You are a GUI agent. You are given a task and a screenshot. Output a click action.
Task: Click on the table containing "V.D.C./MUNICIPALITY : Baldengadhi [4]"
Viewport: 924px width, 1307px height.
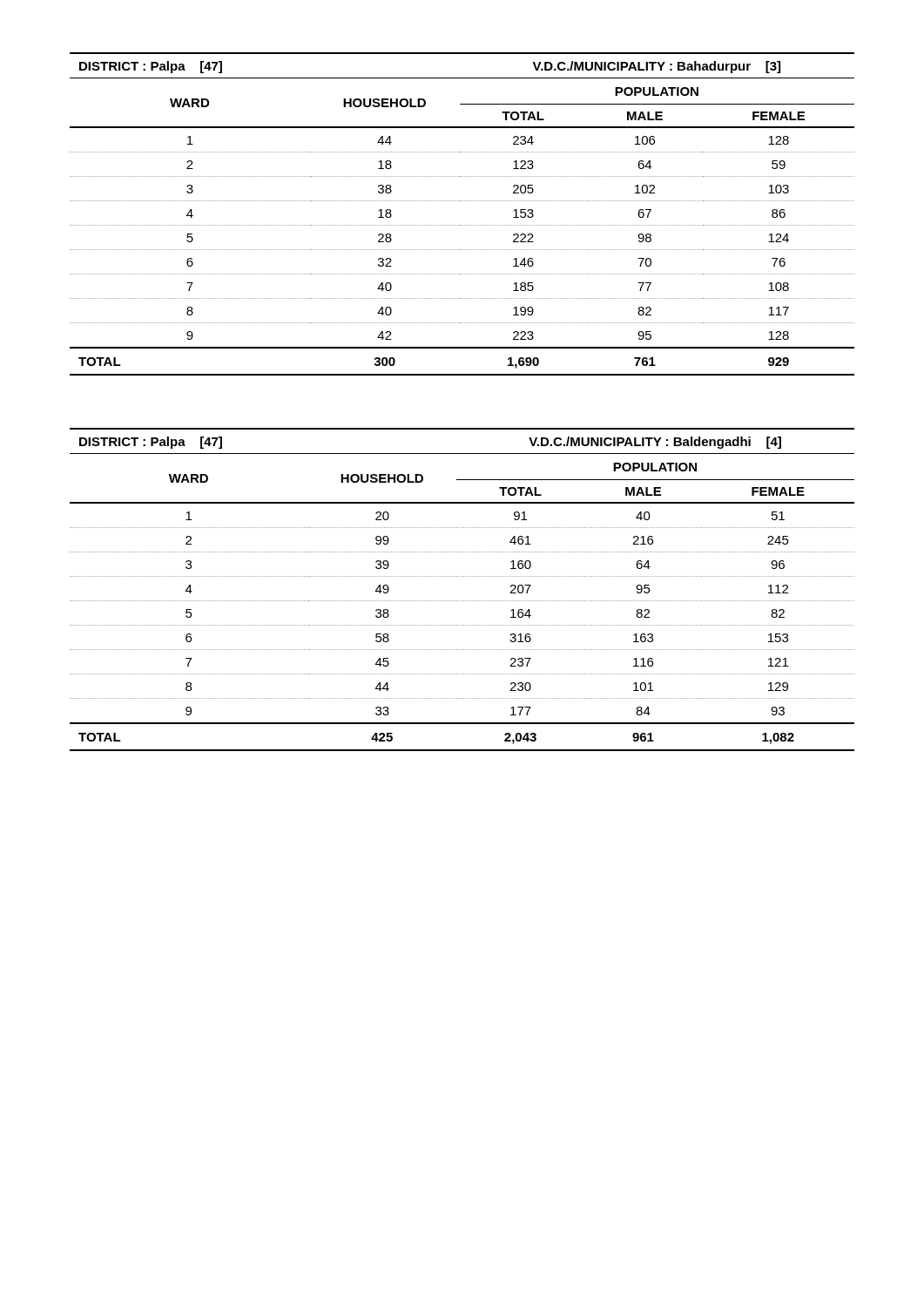[x=462, y=589]
